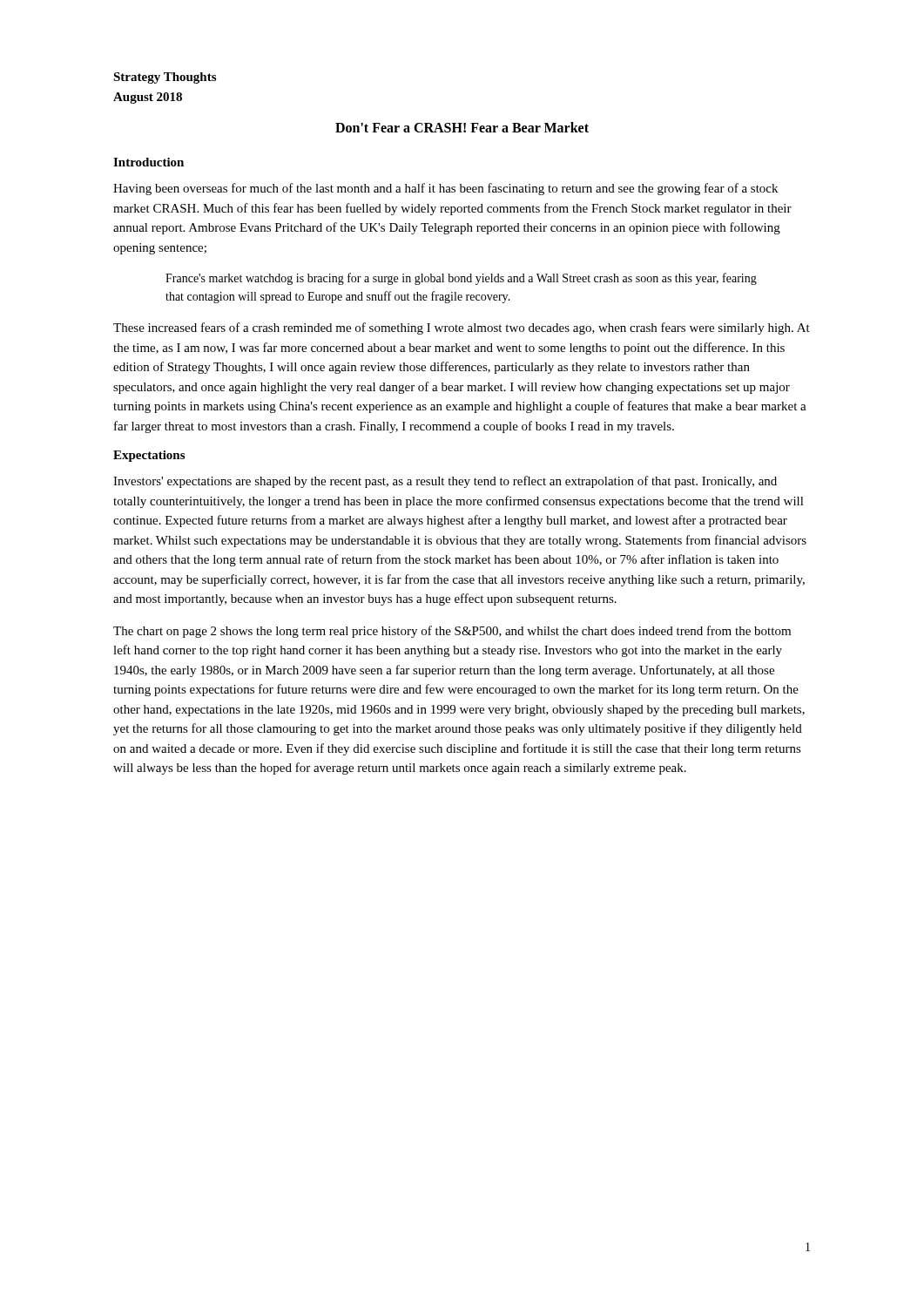924x1307 pixels.
Task: Navigate to the region starting "Don't Fear a CRASH! Fear"
Action: tap(462, 128)
